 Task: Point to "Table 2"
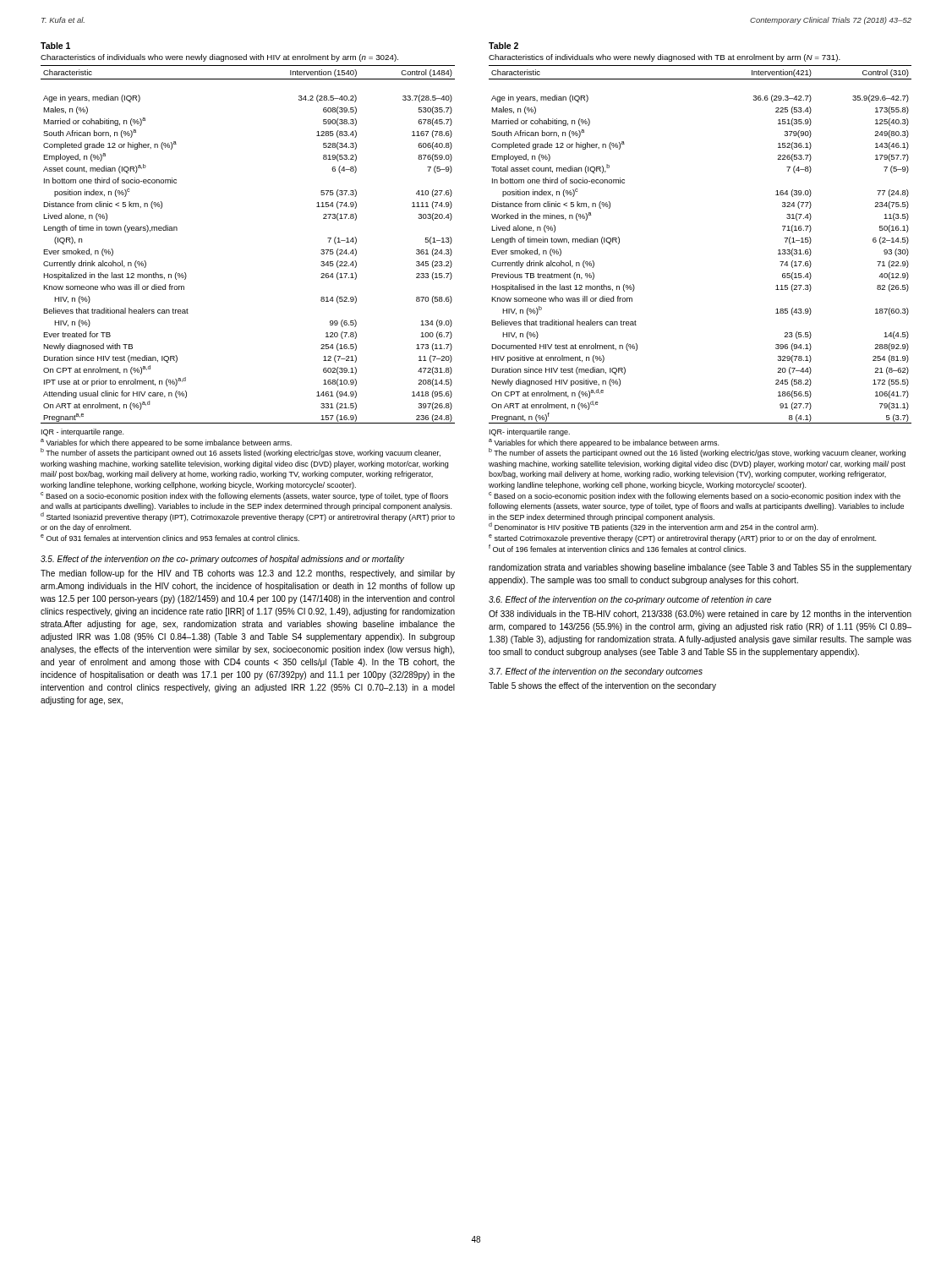click(x=504, y=46)
